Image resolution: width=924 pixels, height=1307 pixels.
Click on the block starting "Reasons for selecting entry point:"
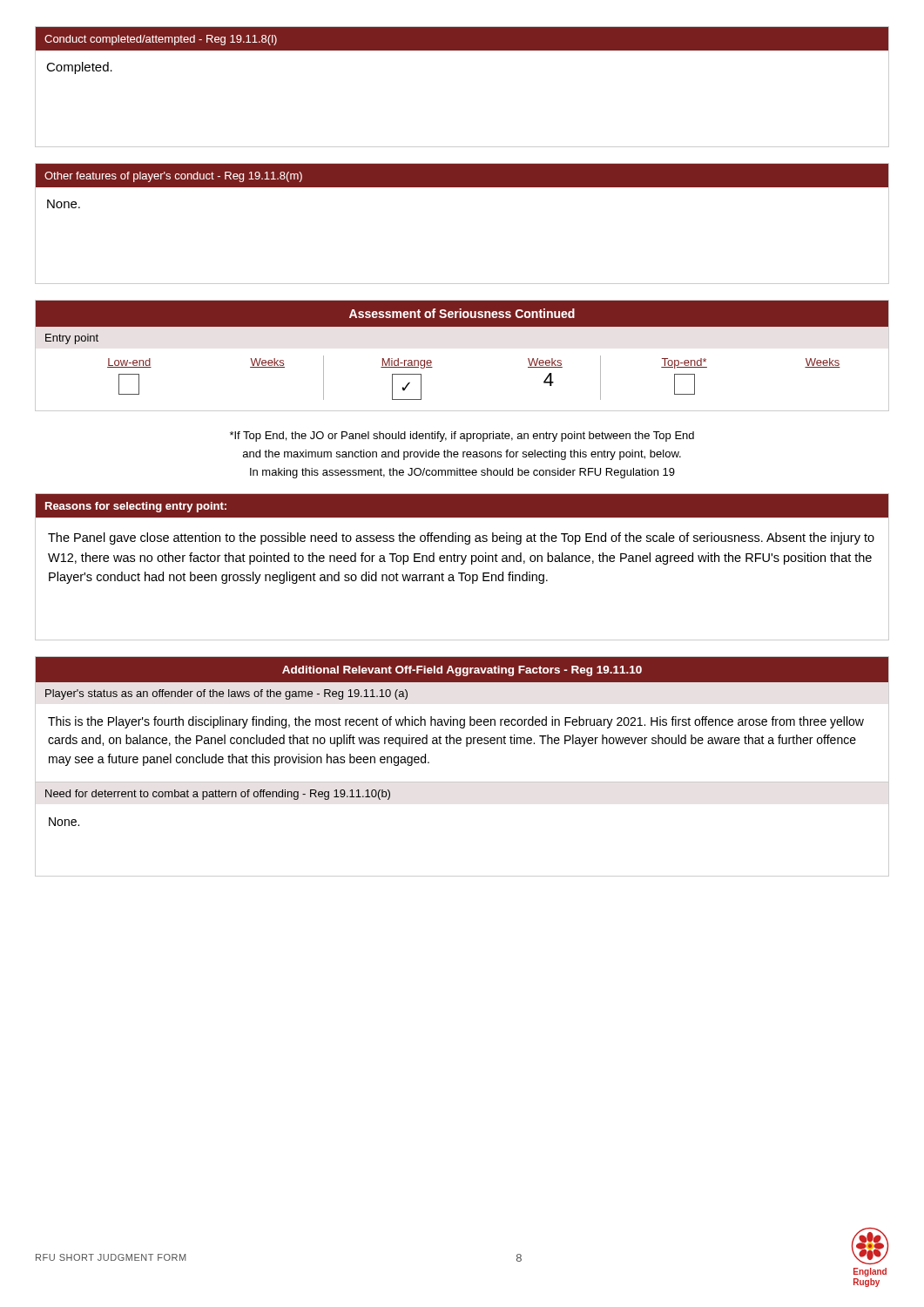tap(136, 506)
